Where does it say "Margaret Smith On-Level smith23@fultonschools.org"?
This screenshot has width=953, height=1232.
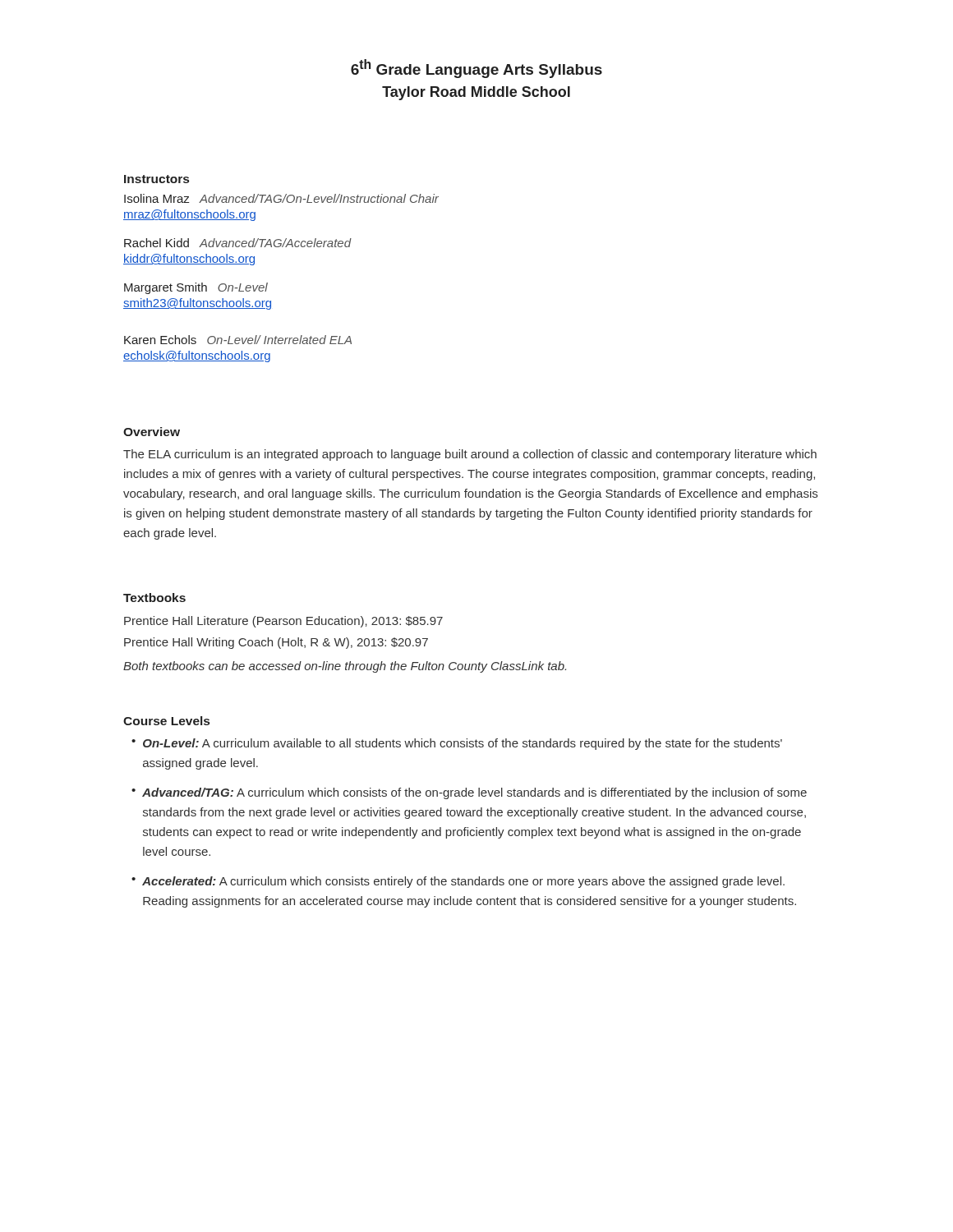tap(196, 288)
